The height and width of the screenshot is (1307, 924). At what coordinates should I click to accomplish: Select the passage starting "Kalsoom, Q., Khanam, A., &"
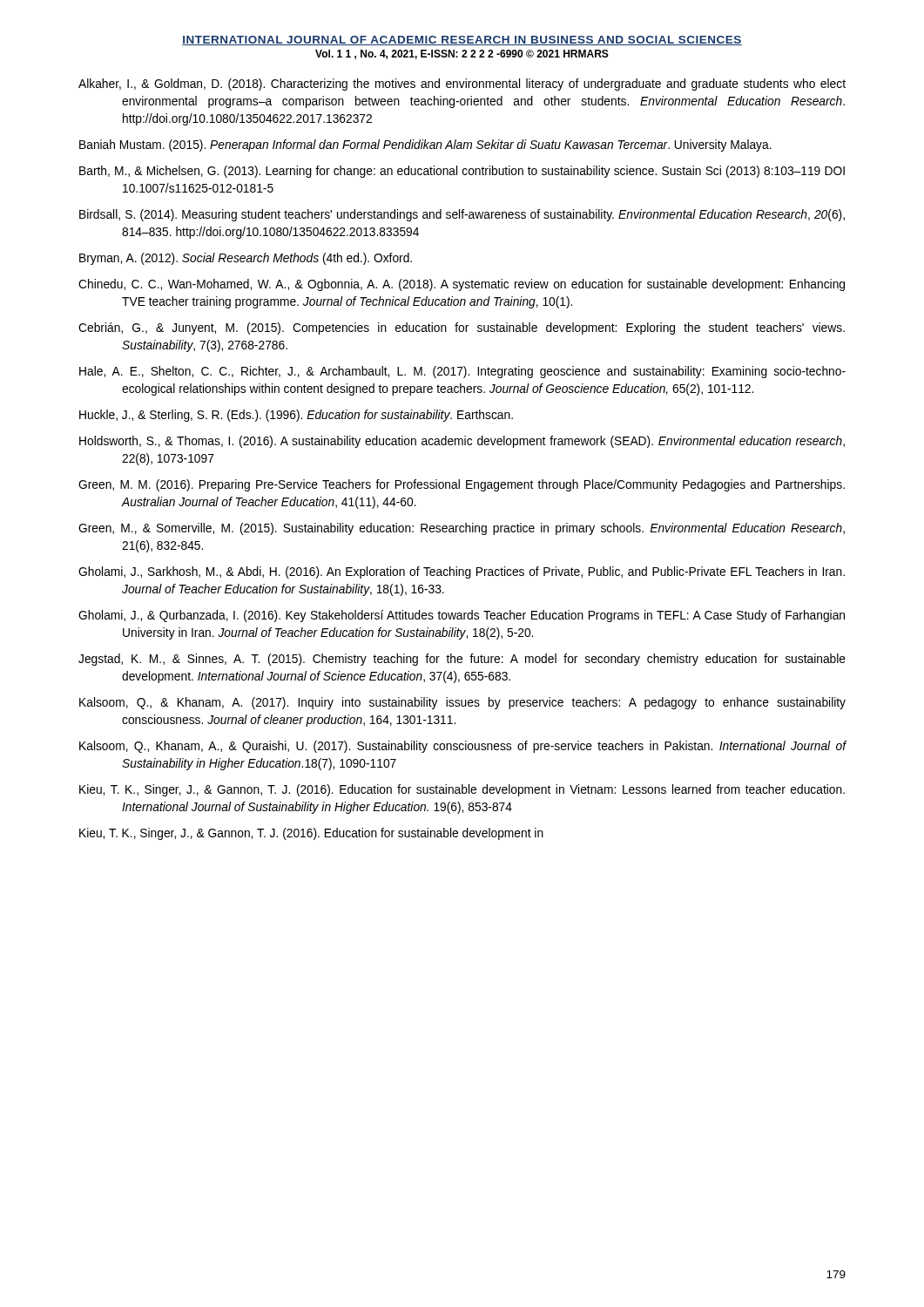462,755
